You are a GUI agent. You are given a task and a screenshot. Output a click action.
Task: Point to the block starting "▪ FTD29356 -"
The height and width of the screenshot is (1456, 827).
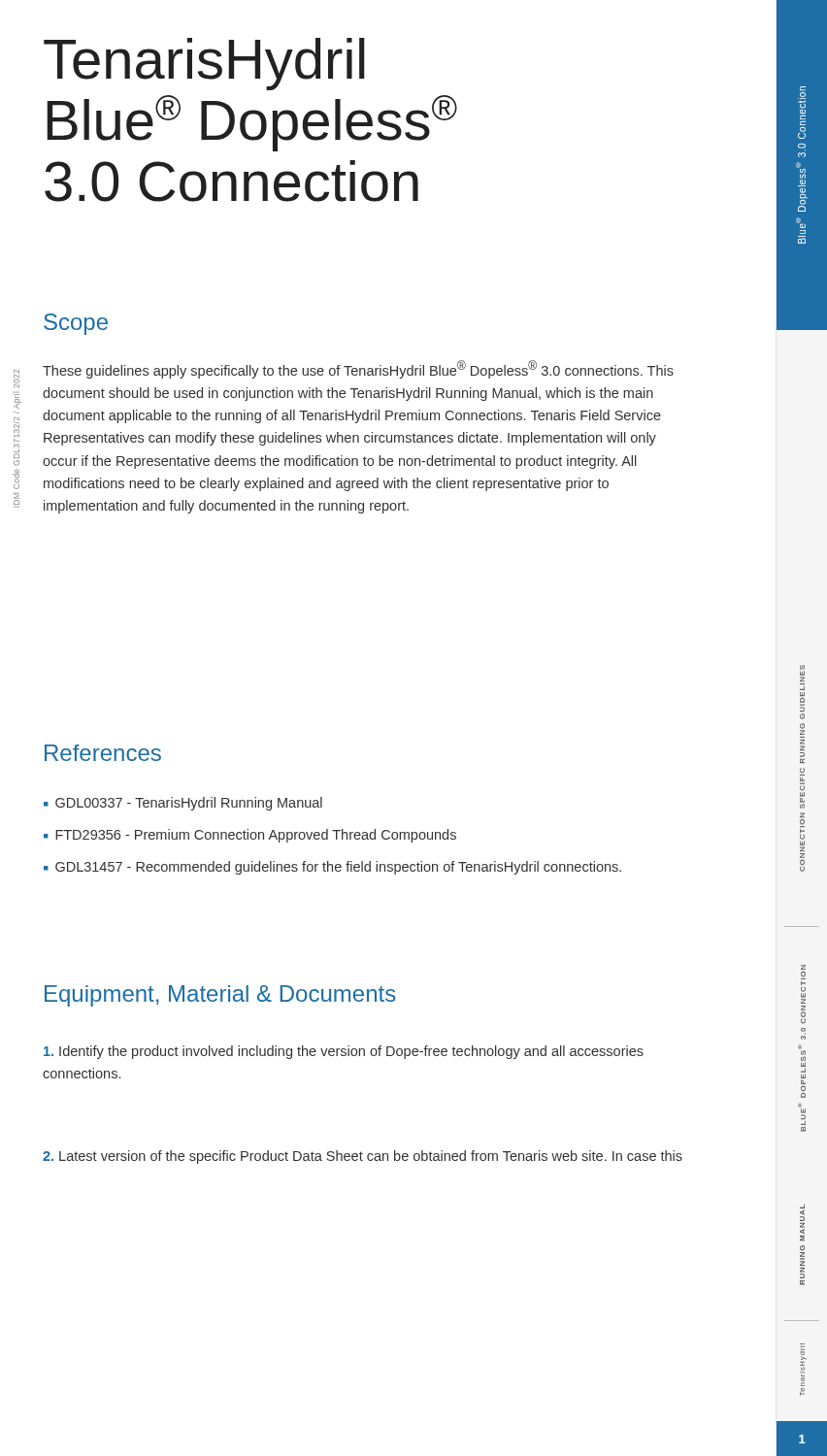pos(250,837)
